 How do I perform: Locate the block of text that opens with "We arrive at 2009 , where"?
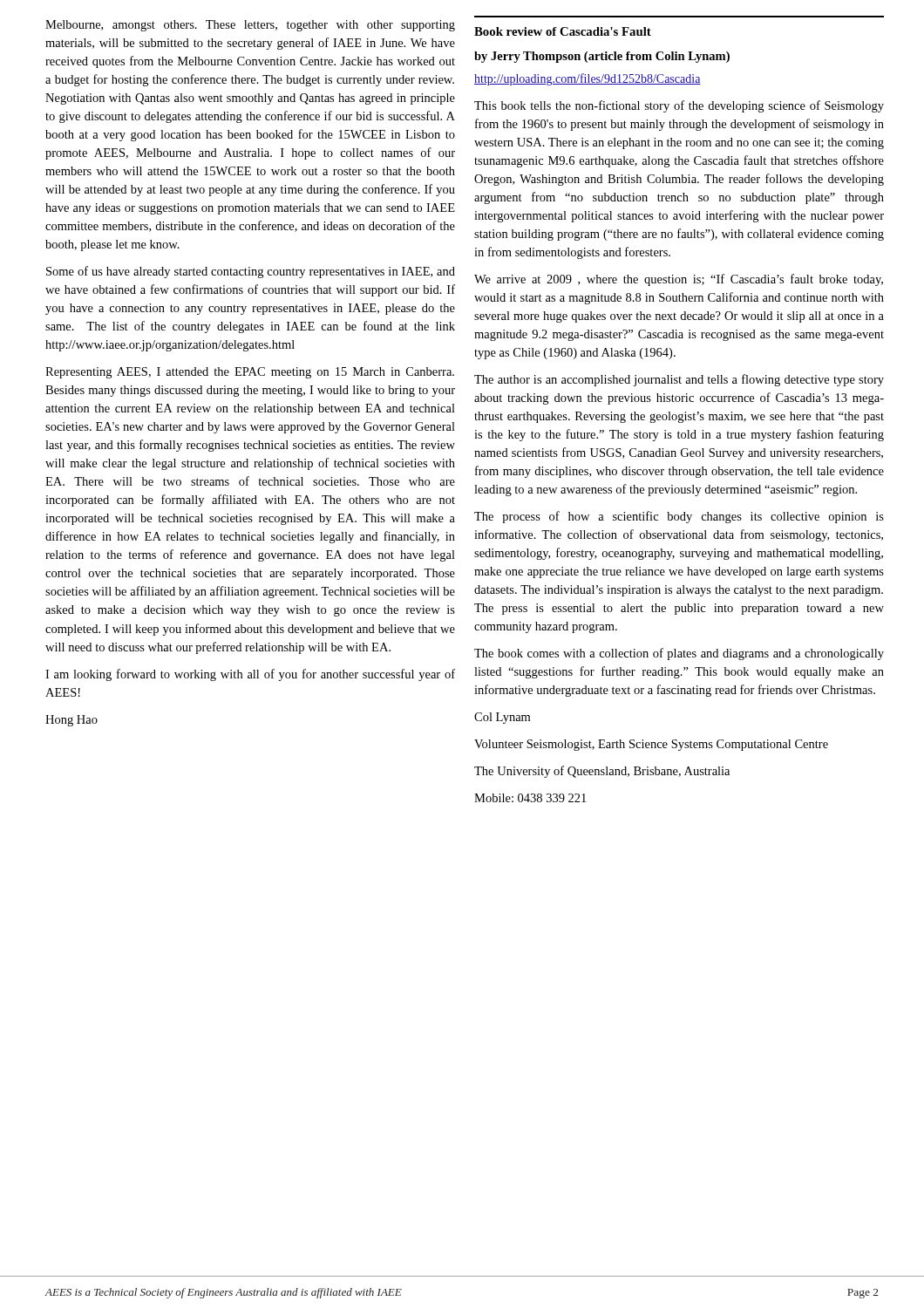tap(679, 316)
